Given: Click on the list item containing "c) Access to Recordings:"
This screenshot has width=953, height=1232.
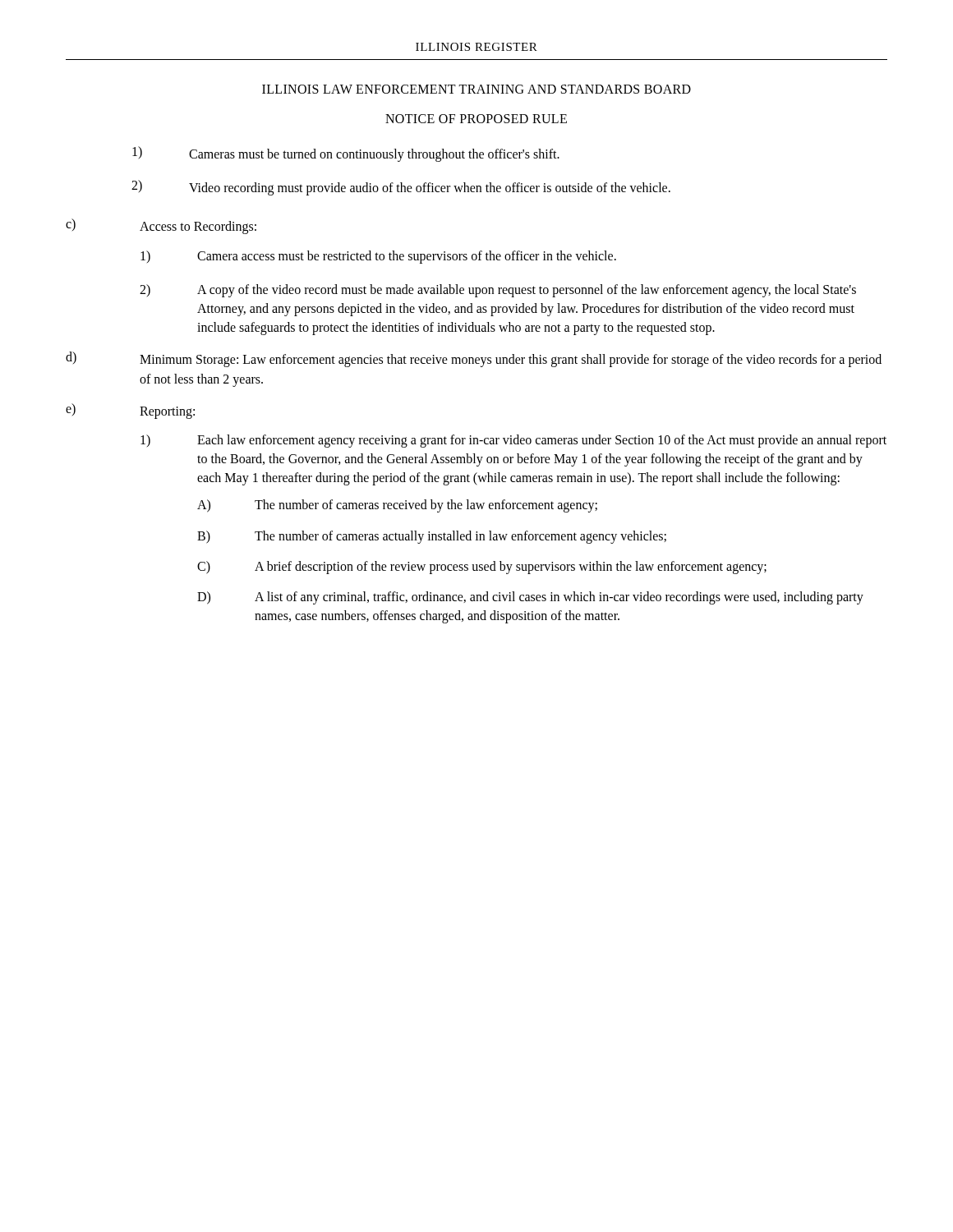Looking at the screenshot, I should coord(476,280).
